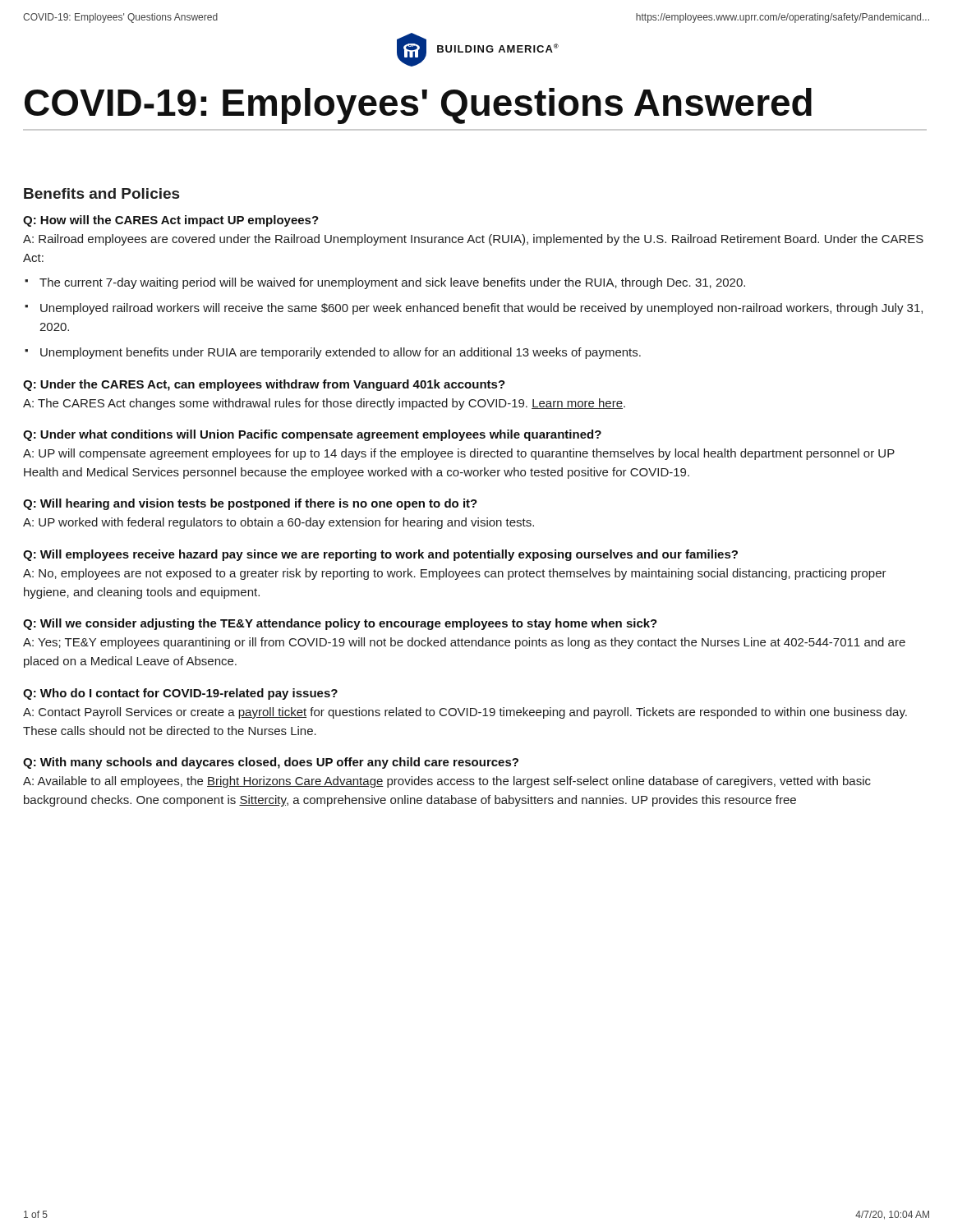Point to the text starting "Q: Will we consider adjusting the"
The image size is (953, 1232).
click(x=340, y=623)
